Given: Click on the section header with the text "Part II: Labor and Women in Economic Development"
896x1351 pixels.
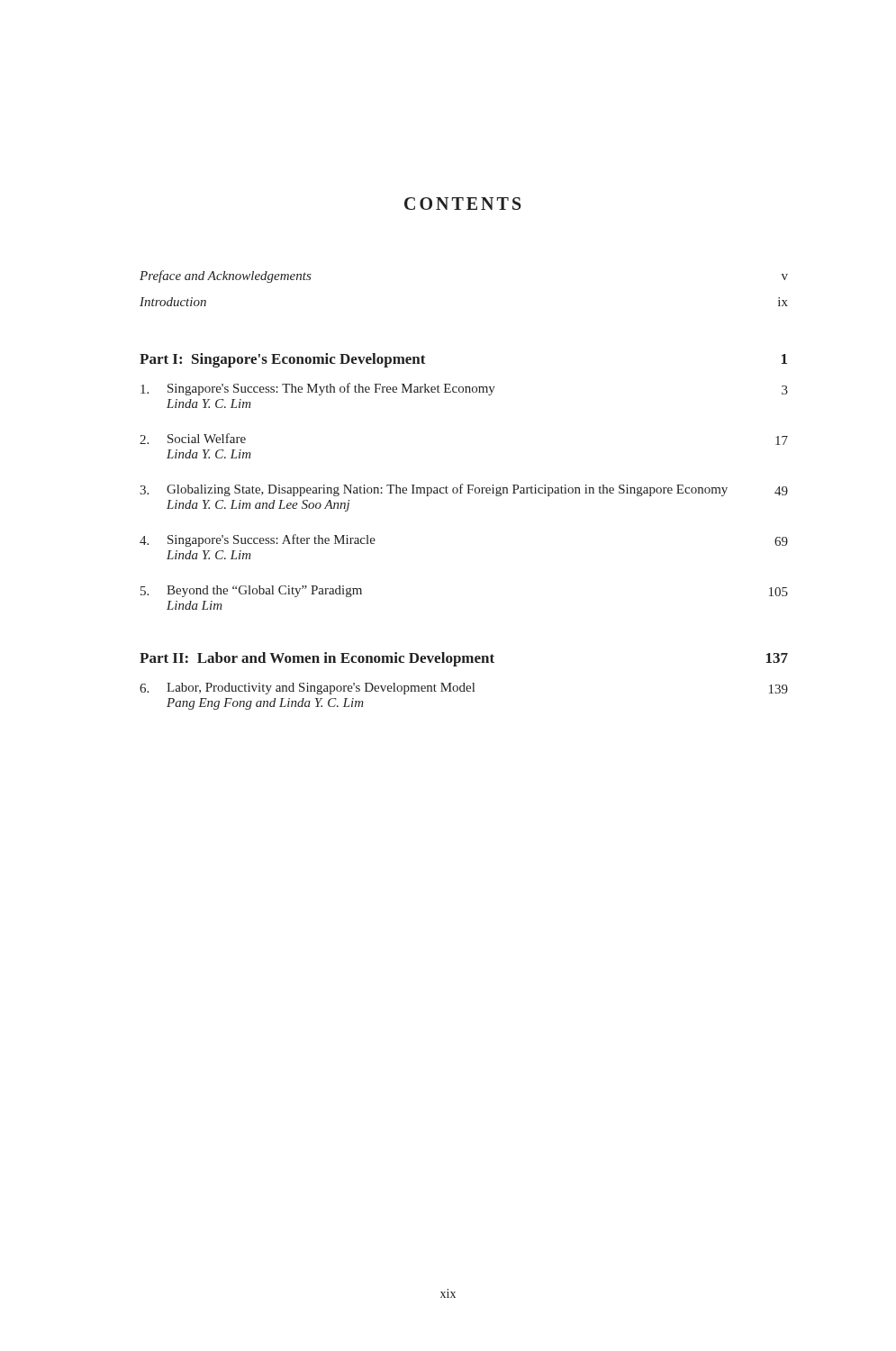Looking at the screenshot, I should click(464, 658).
